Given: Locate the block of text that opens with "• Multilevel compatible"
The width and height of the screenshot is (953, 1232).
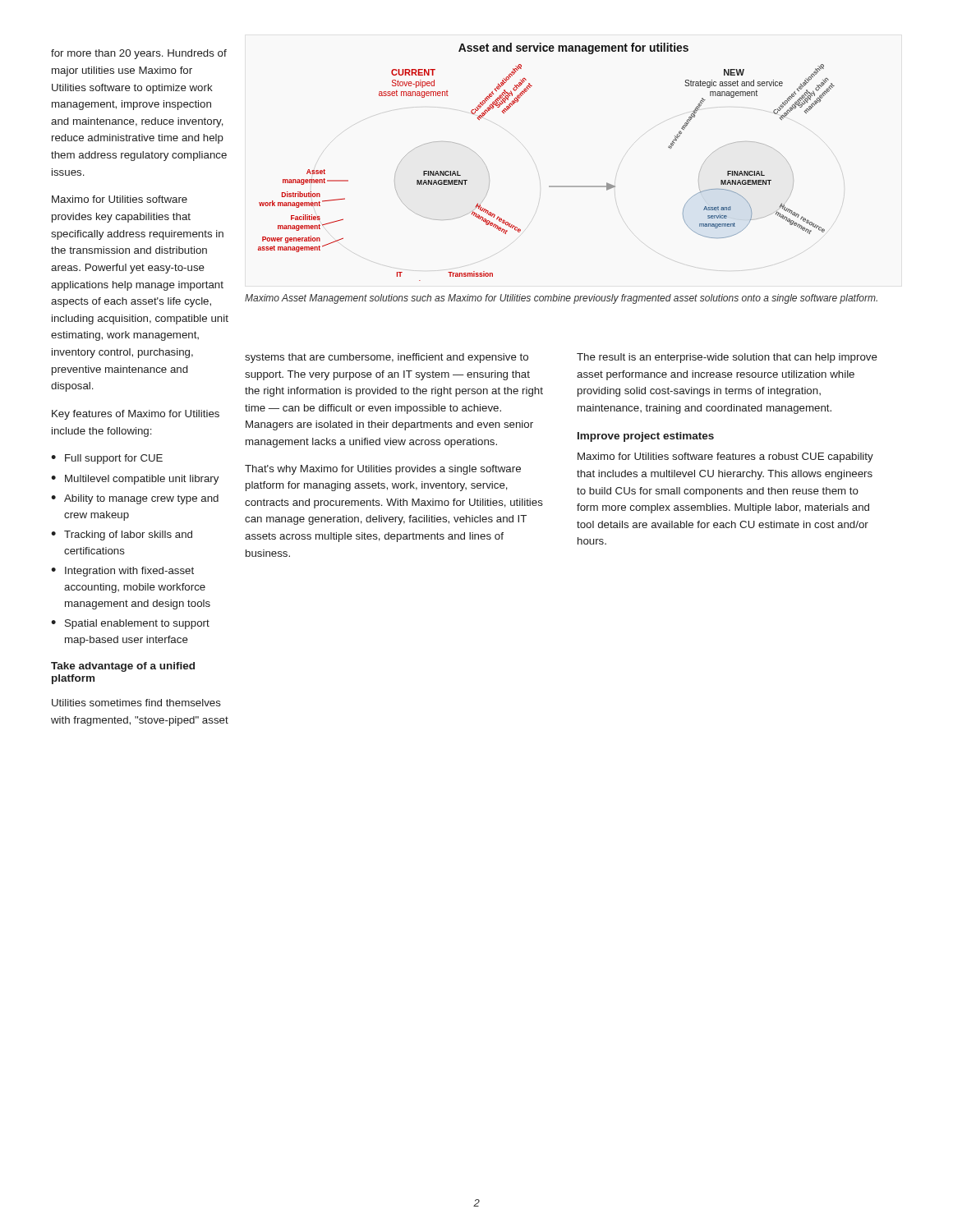Looking at the screenshot, I should 135,479.
